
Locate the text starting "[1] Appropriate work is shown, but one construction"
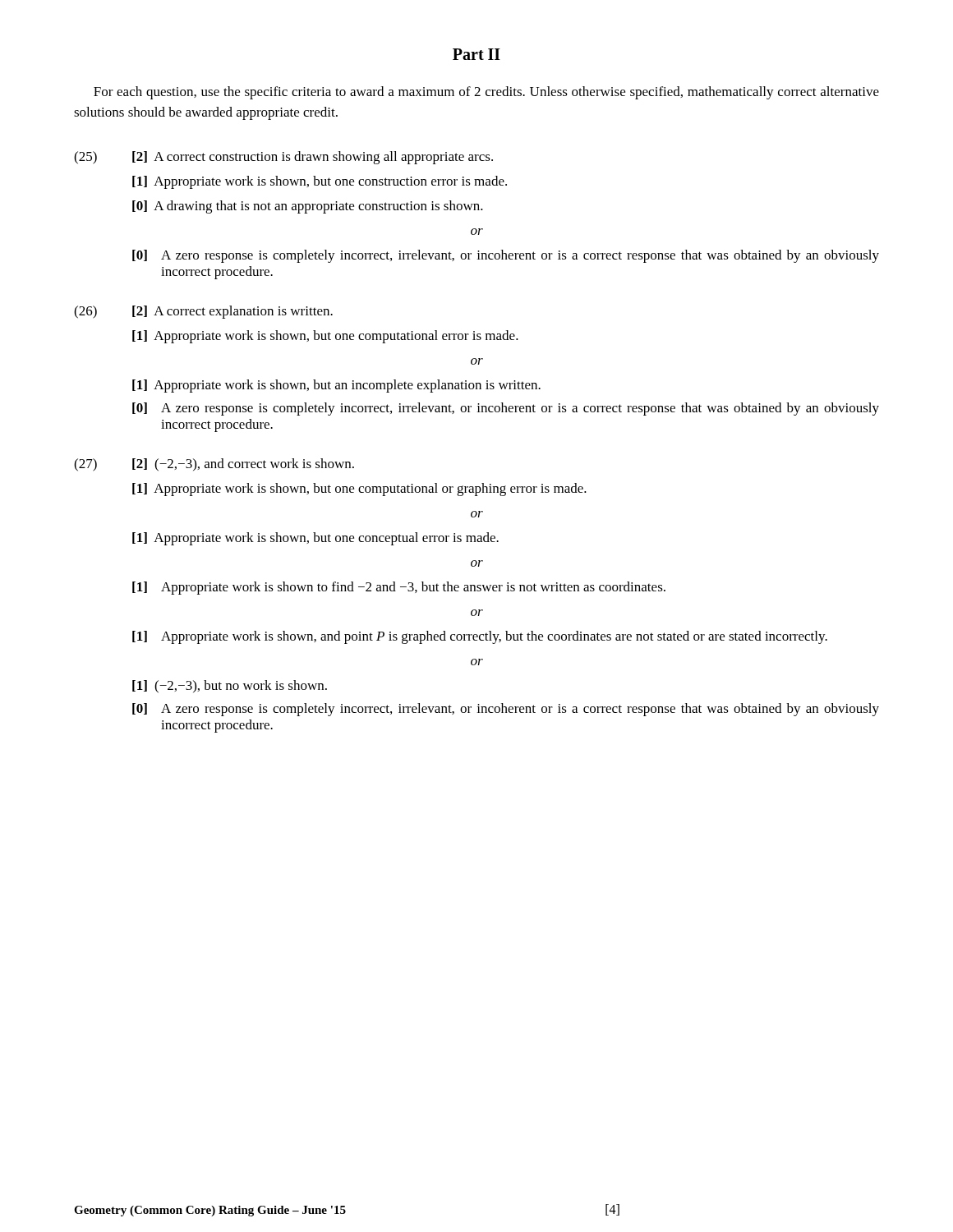320,181
